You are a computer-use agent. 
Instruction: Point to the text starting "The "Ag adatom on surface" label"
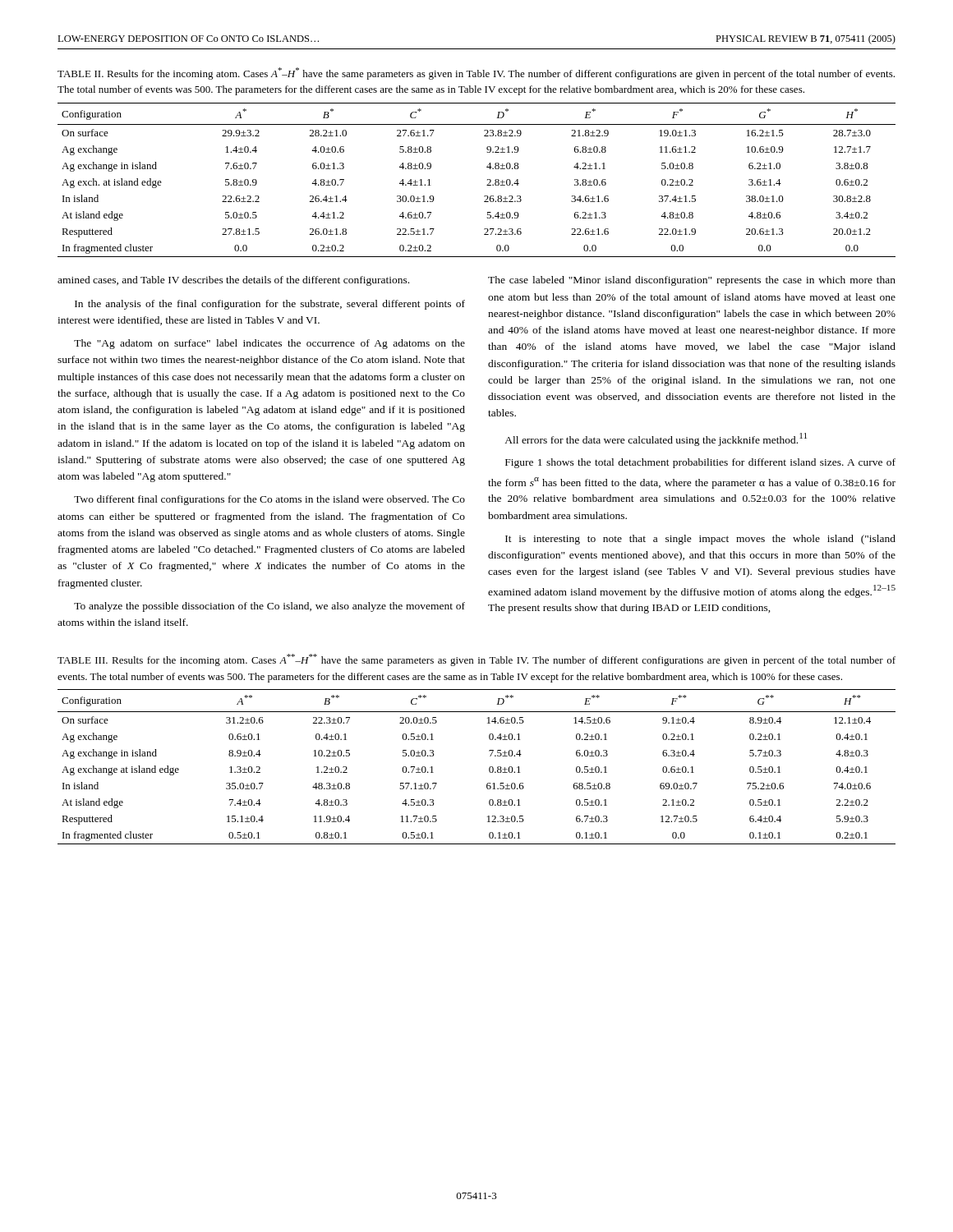tap(261, 410)
